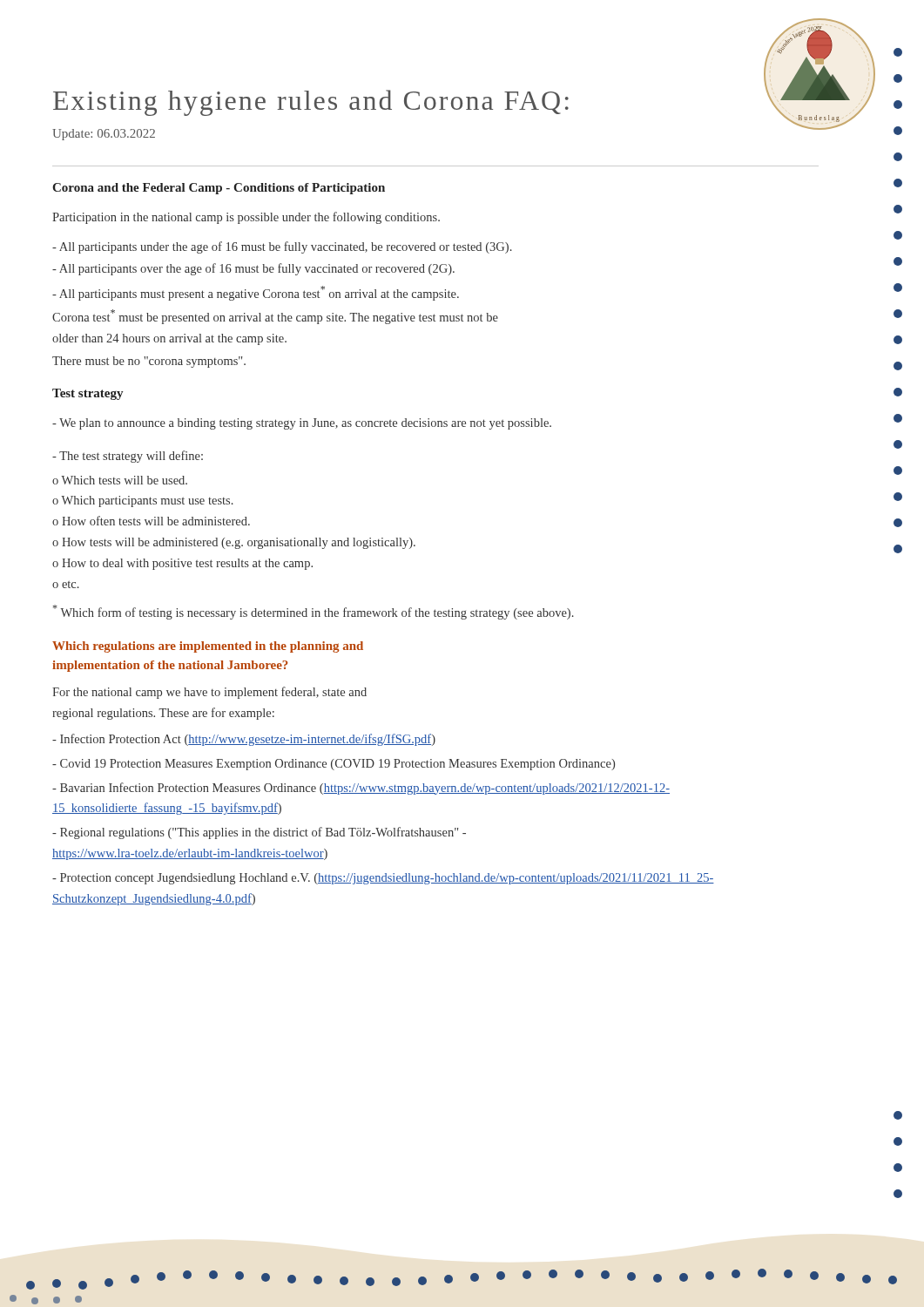The width and height of the screenshot is (924, 1307).
Task: Select the region starting "There must be no"
Action: coord(149,361)
